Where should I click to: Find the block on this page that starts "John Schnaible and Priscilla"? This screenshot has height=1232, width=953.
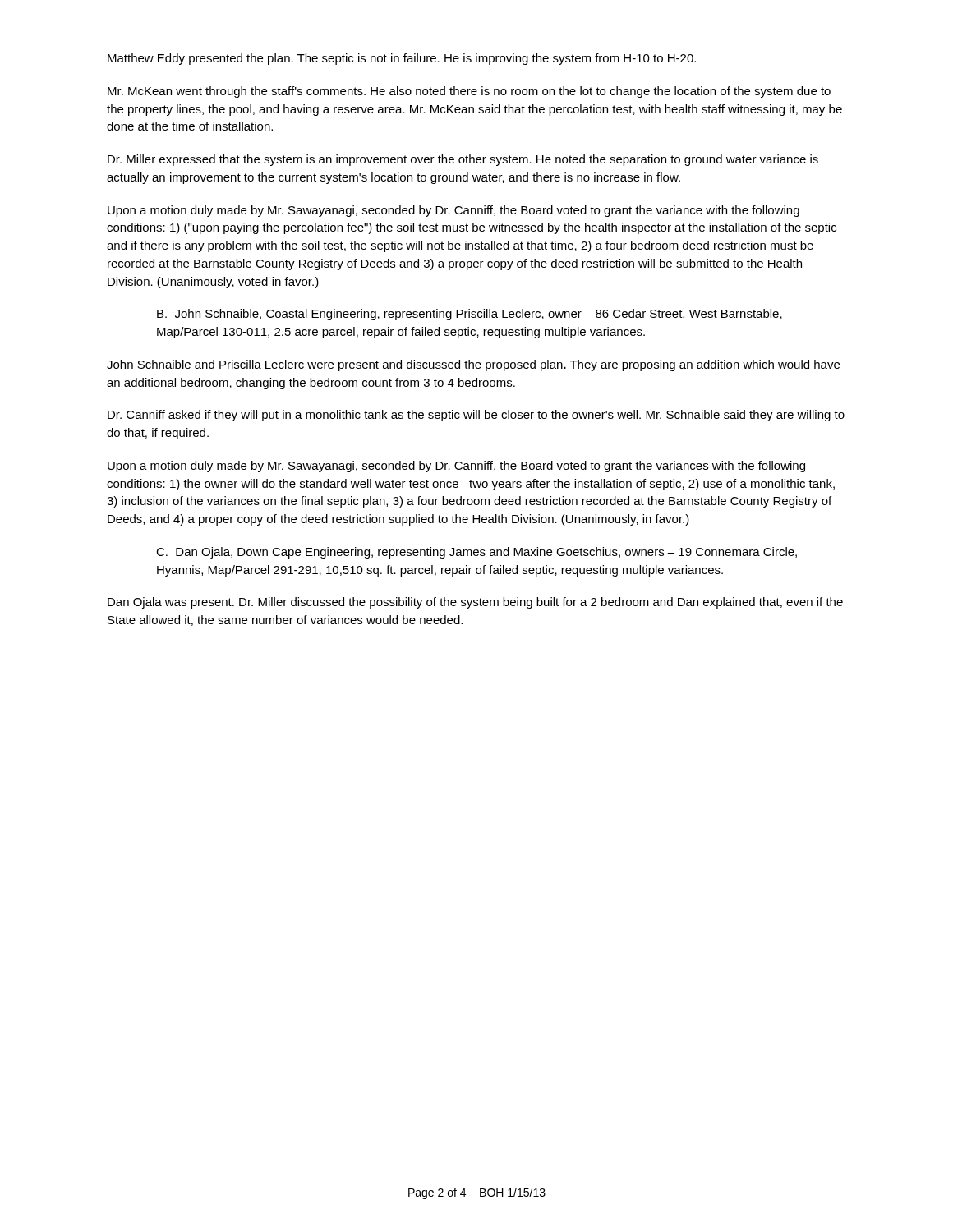(x=474, y=373)
